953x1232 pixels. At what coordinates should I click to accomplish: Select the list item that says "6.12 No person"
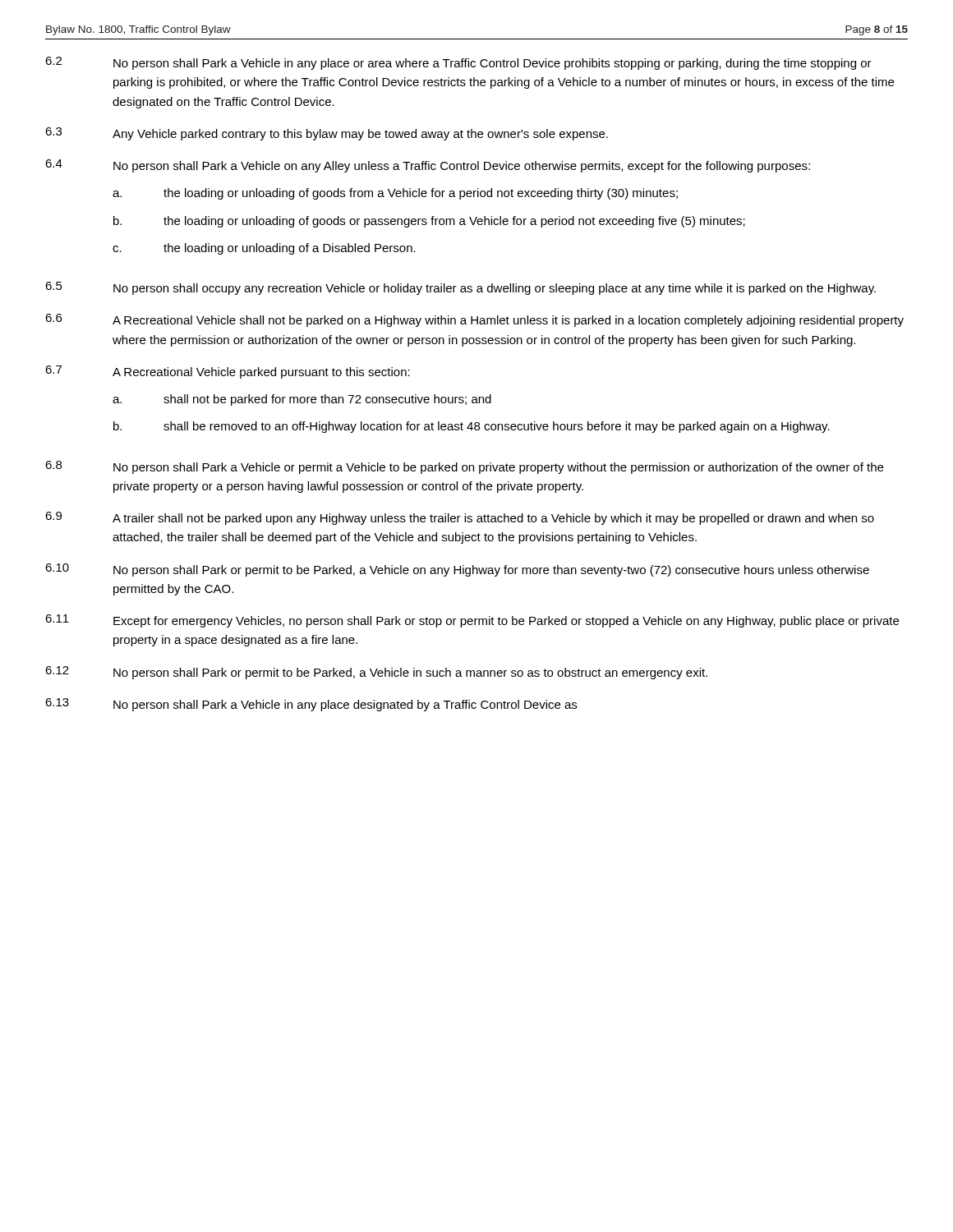click(x=476, y=672)
